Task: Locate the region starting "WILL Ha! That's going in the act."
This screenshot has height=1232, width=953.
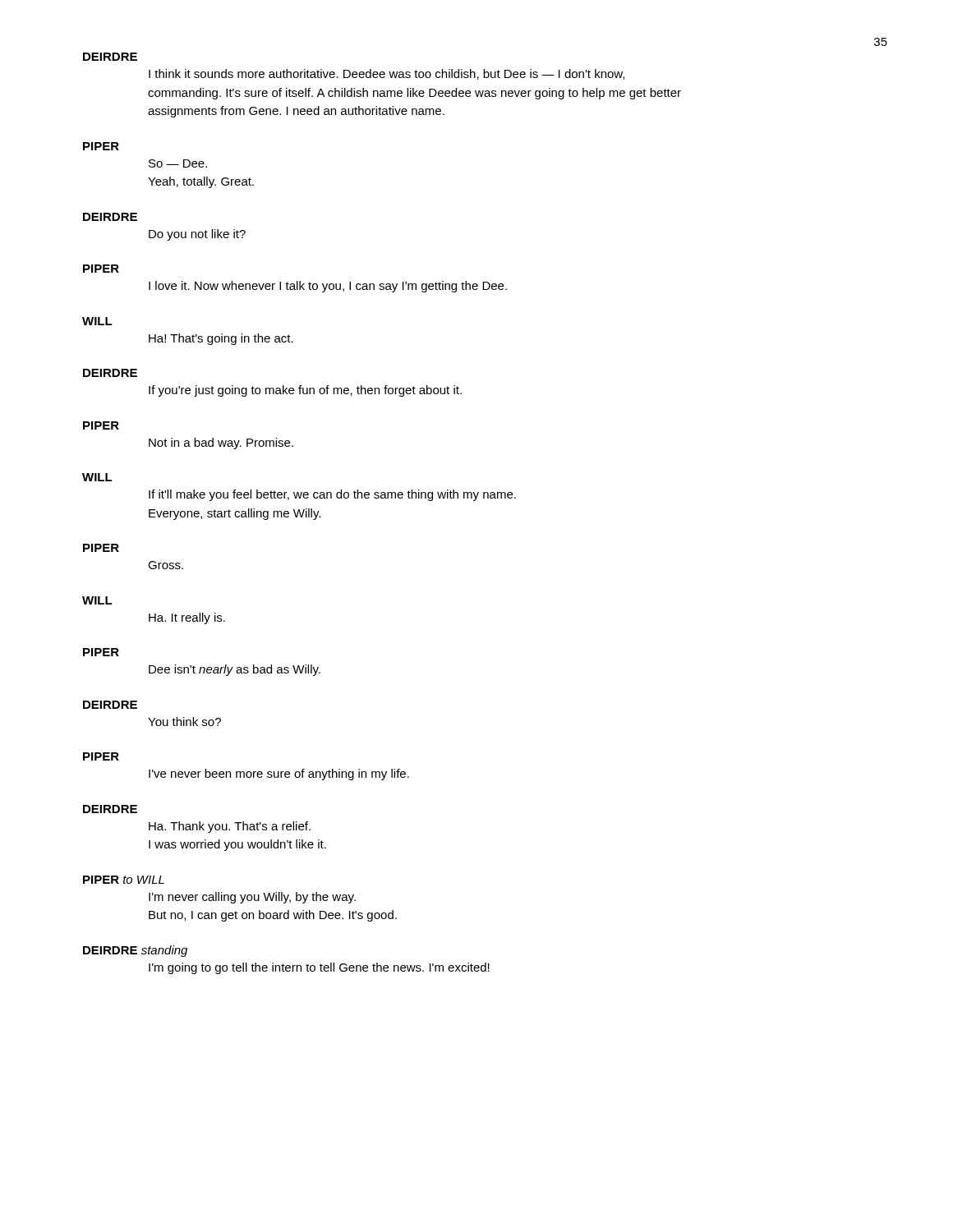Action: (x=97, y=321)
